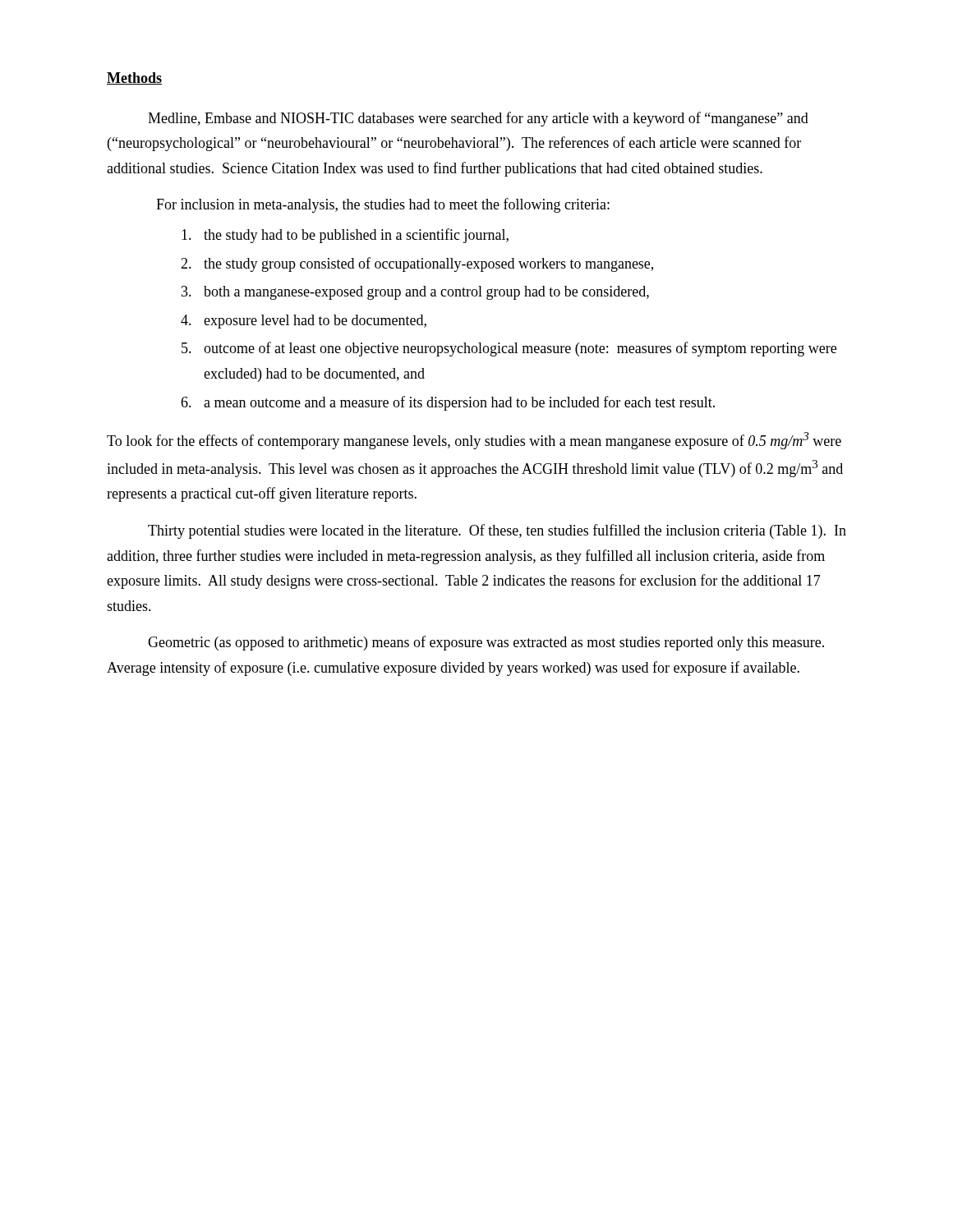Click the passage that begins "4. exposure level had to"

point(304,320)
